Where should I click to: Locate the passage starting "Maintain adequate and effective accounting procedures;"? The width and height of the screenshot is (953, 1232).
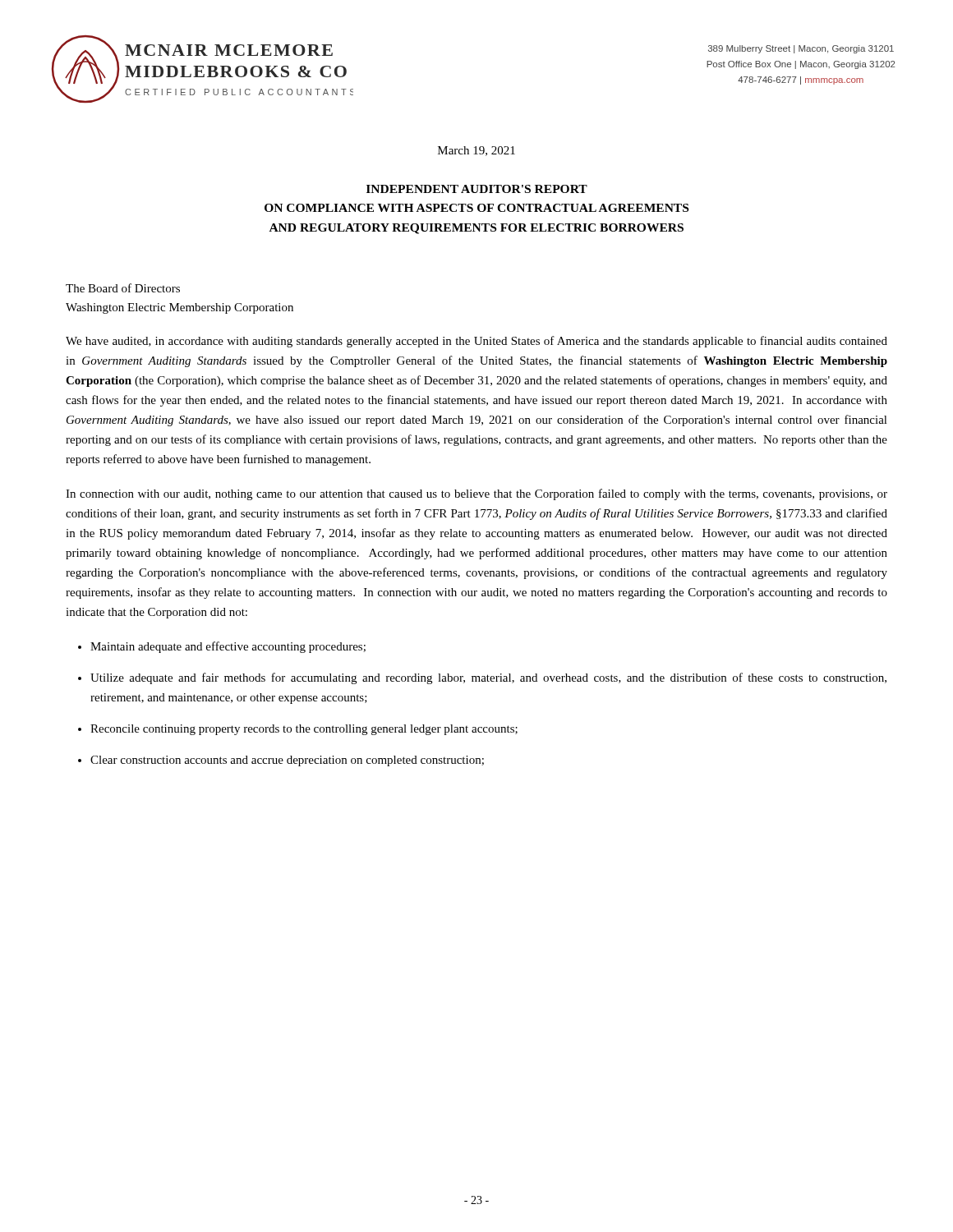(x=228, y=646)
